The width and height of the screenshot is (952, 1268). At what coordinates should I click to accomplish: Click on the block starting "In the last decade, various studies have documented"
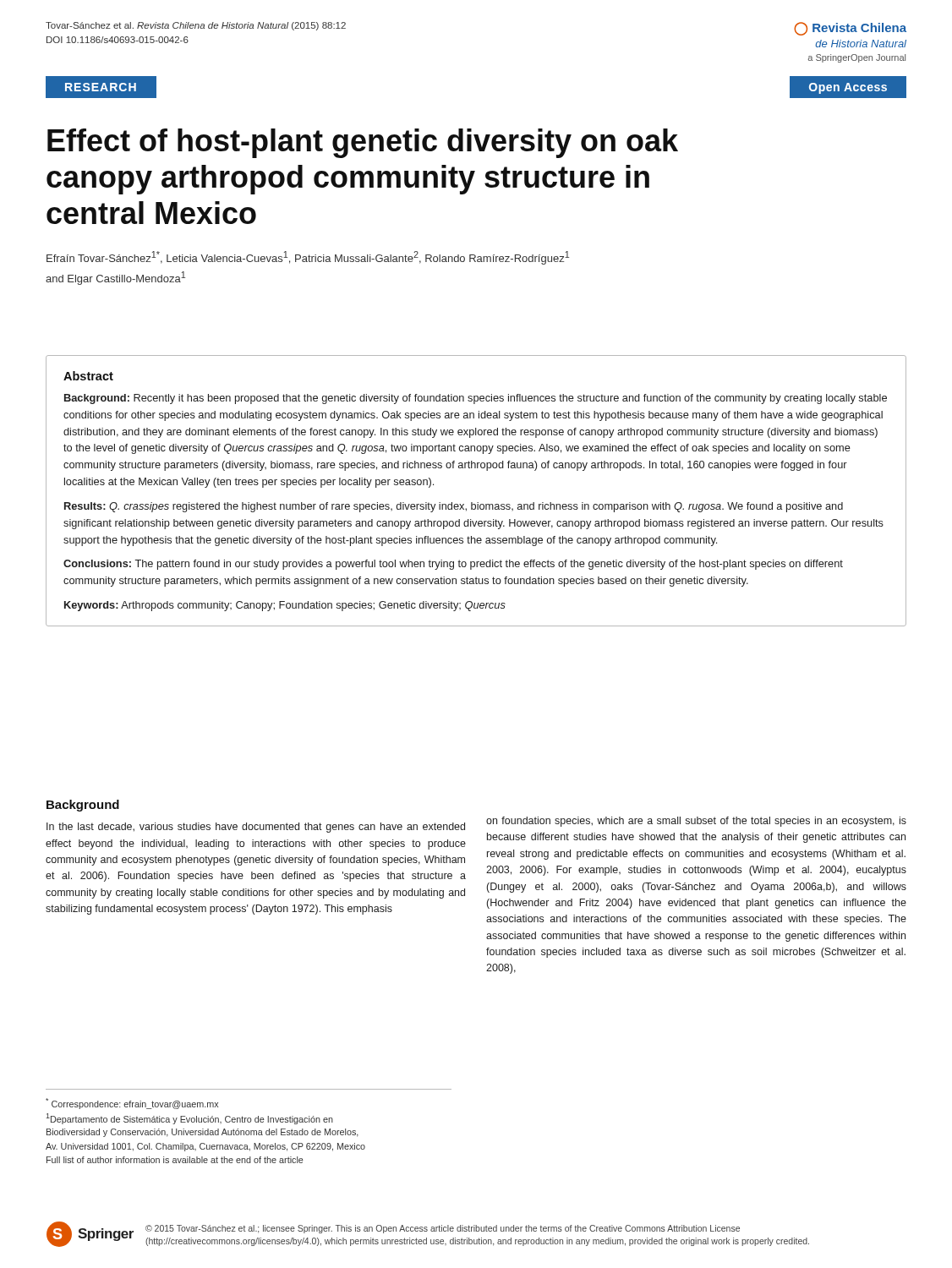tap(256, 868)
